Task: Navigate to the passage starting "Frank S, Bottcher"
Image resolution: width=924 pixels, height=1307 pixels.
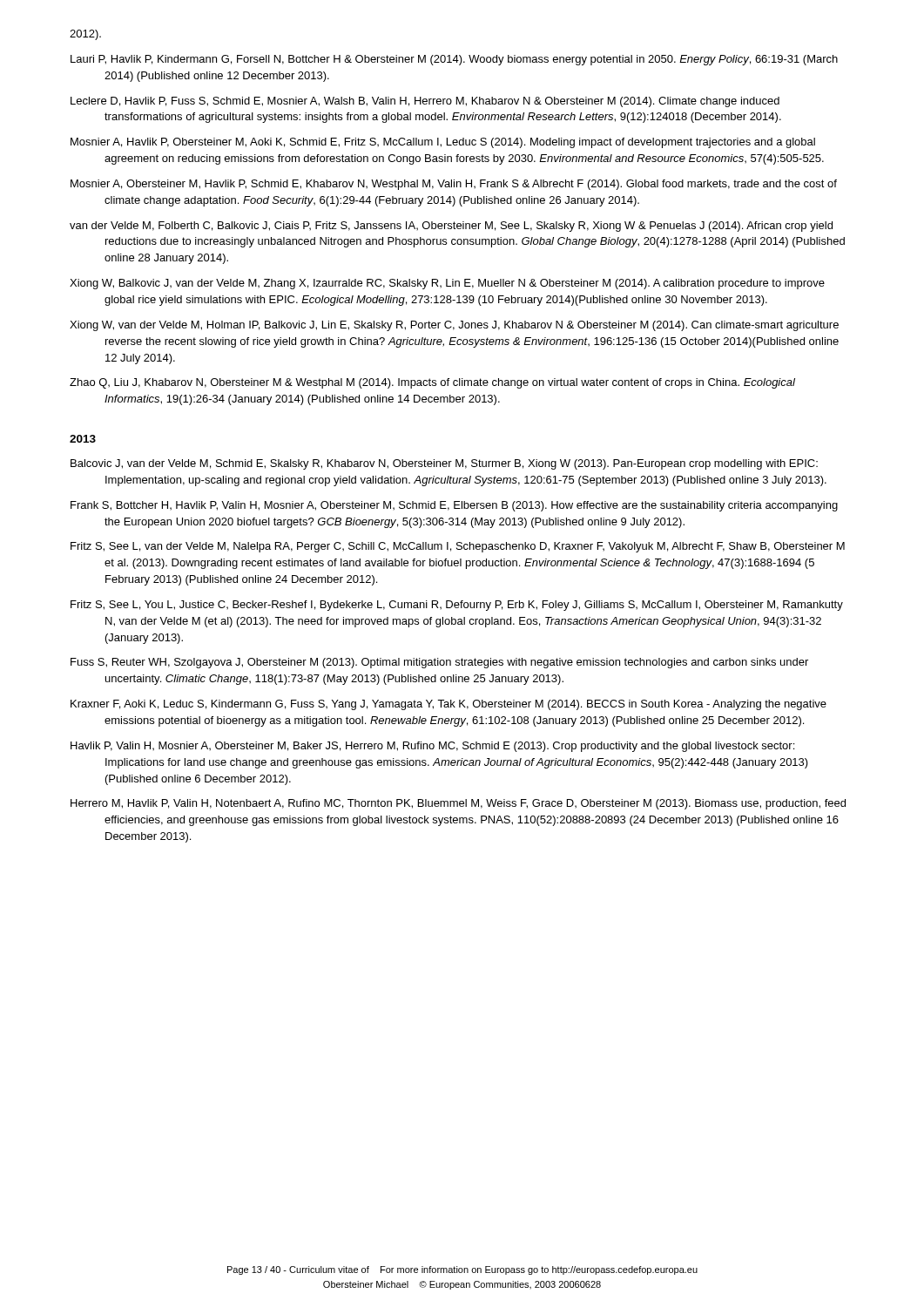Action: (454, 513)
